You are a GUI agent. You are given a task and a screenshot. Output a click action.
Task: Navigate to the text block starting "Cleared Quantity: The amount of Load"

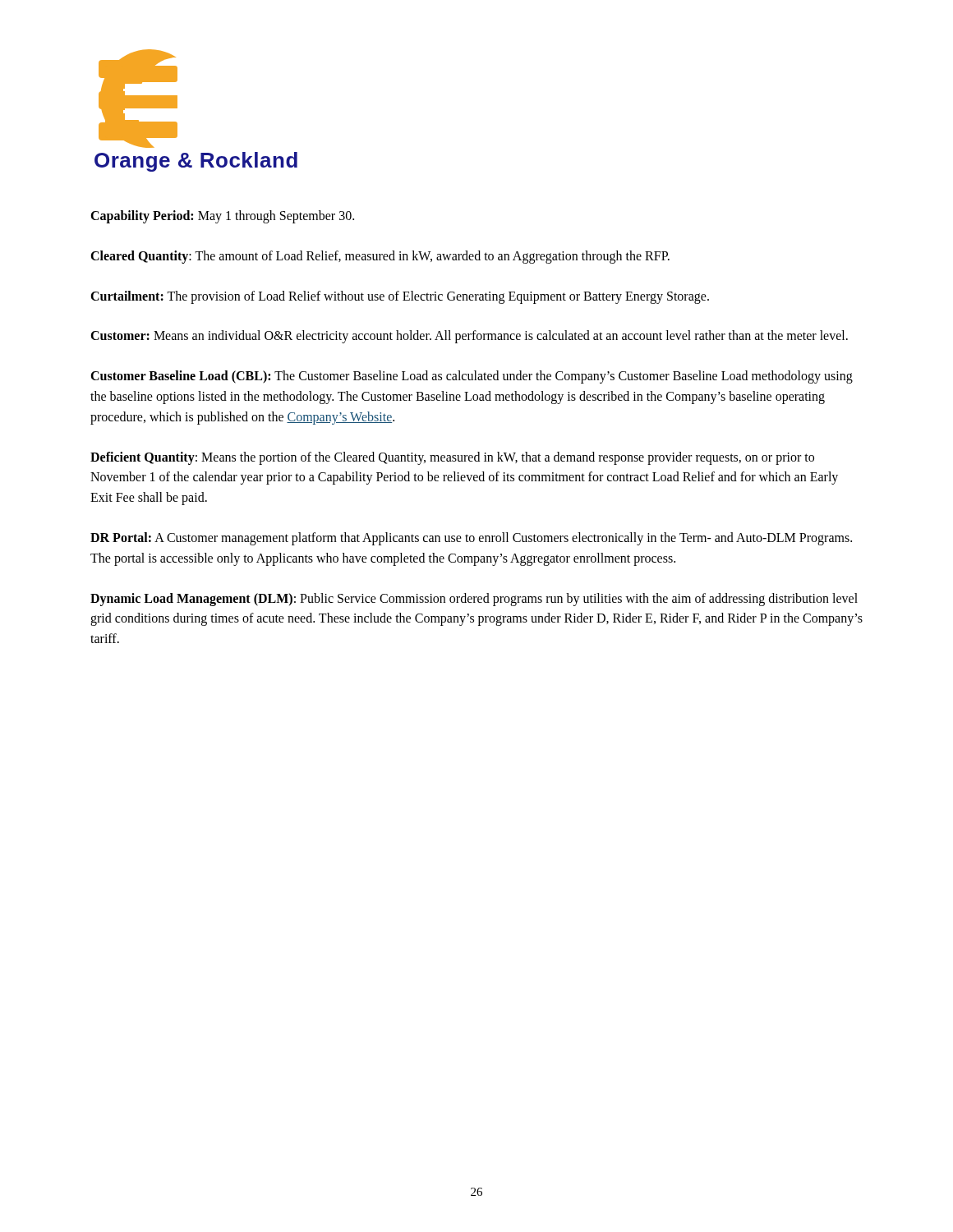(380, 256)
